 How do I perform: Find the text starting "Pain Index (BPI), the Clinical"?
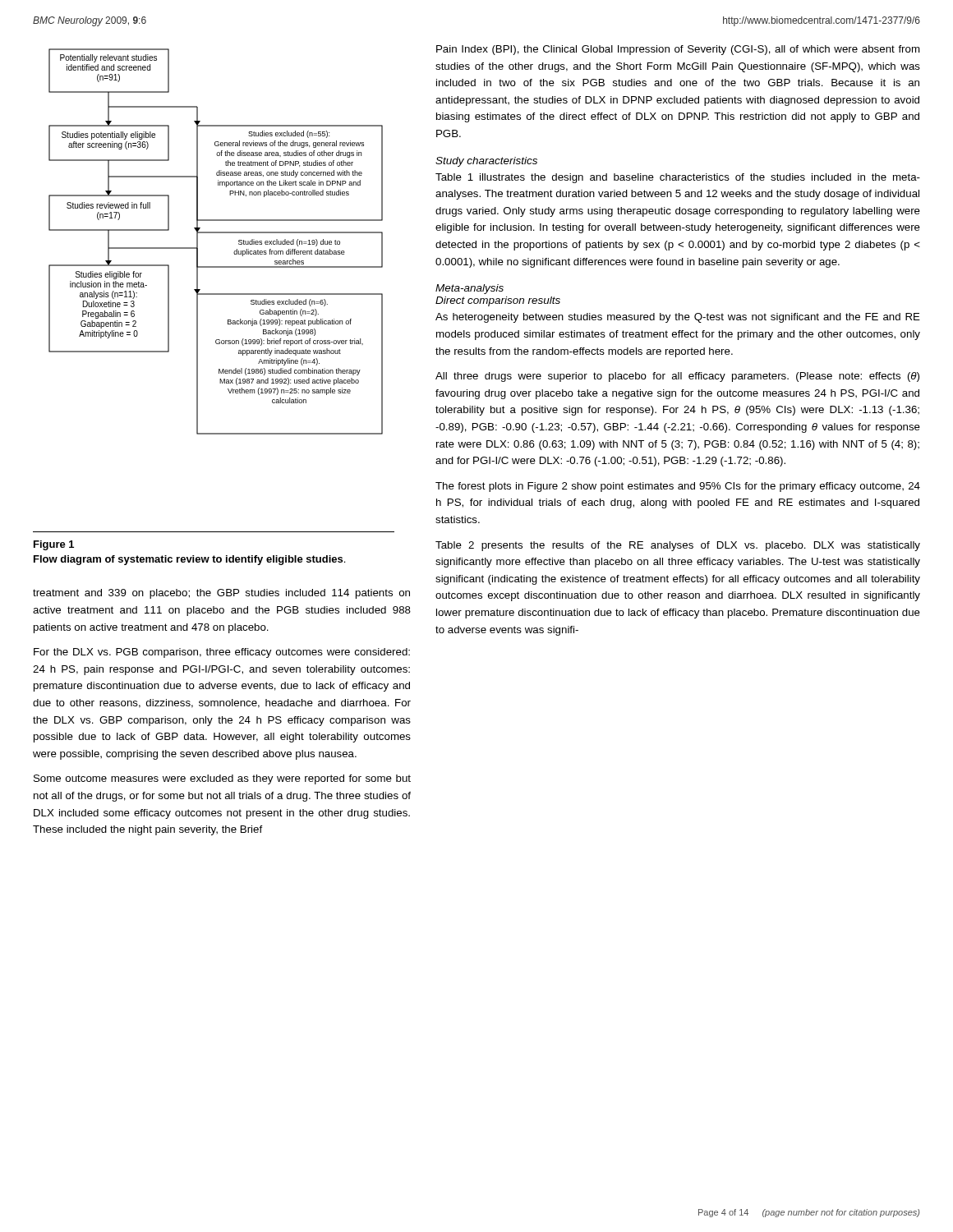pos(678,91)
